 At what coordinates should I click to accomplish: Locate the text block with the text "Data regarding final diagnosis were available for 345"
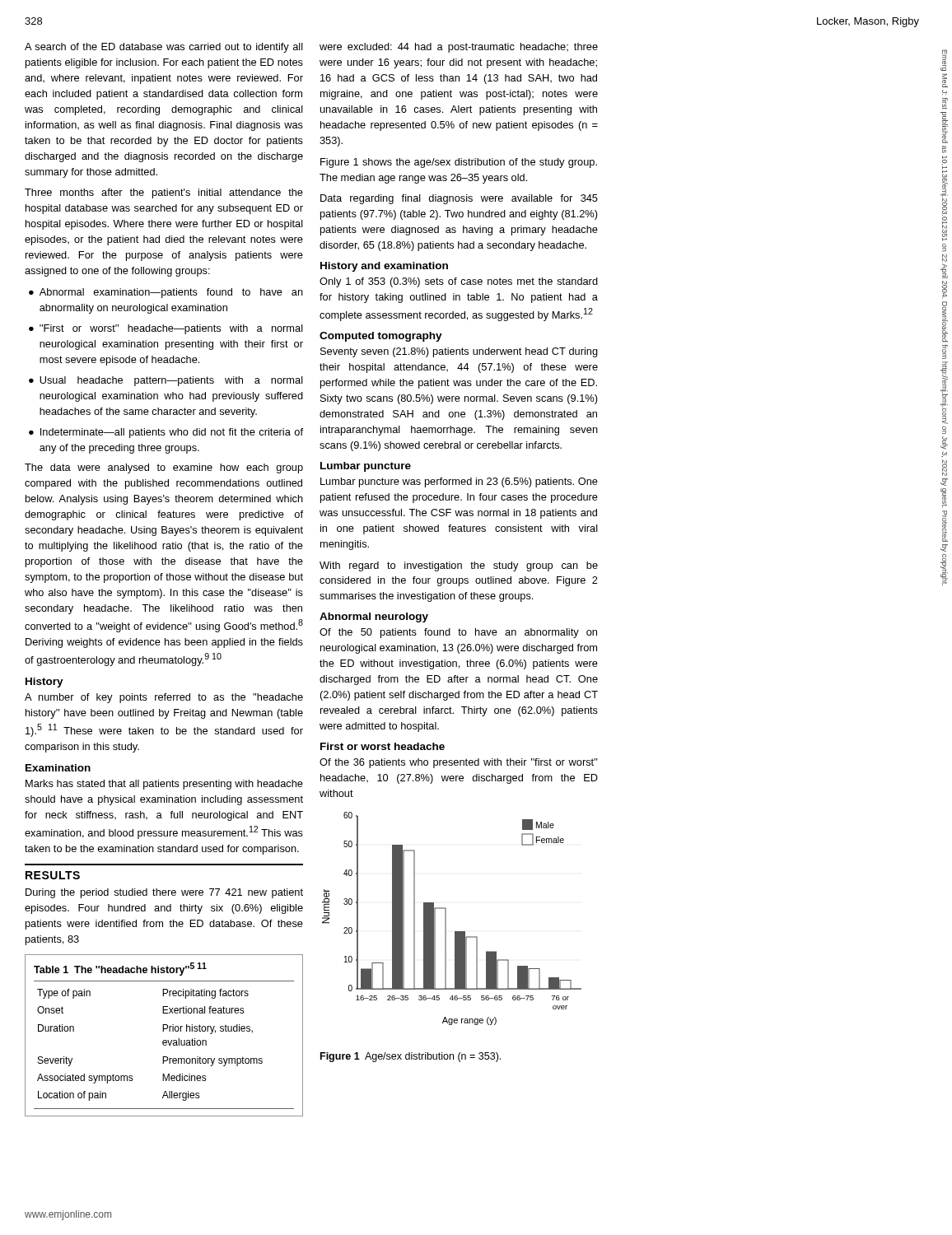point(459,222)
